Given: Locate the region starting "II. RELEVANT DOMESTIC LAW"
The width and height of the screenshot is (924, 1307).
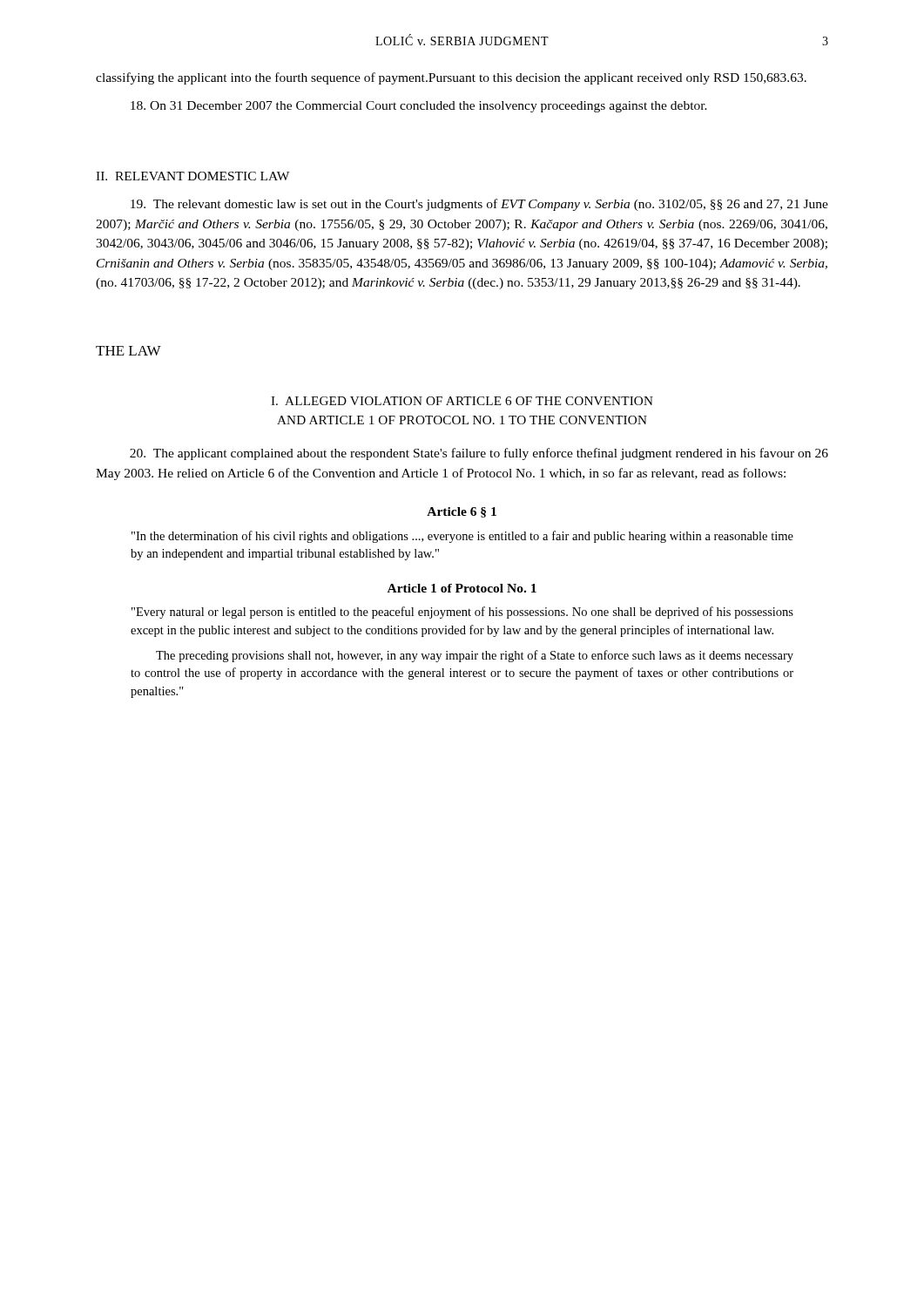Looking at the screenshot, I should coord(193,176).
